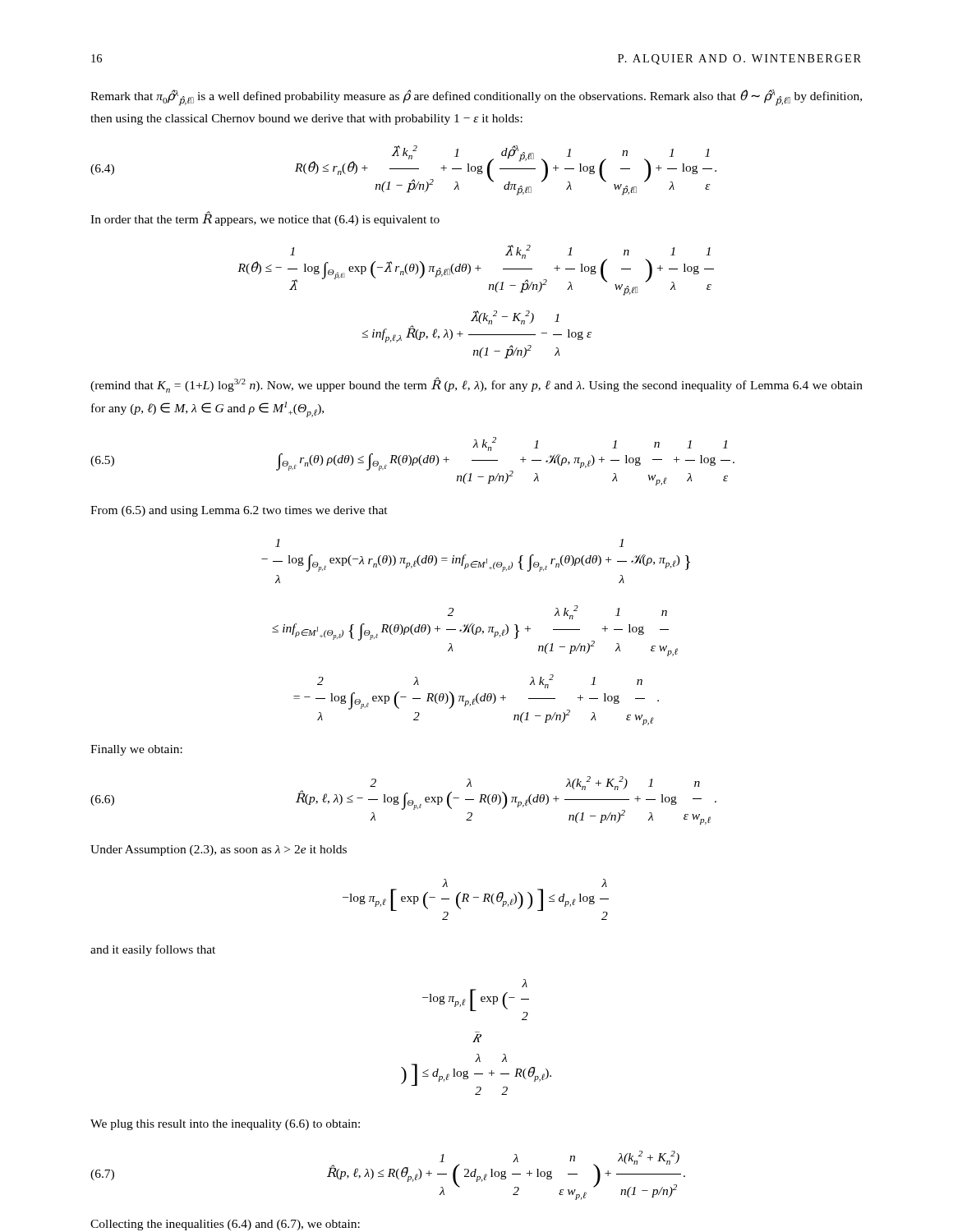Screen dimensions: 1232x953
Task: Select the formula with the text "− 1λ log ∫Θp,ℓ exp(−λ rn(θ)) πp,ℓ(dθ)"
Action: pyautogui.click(x=476, y=630)
